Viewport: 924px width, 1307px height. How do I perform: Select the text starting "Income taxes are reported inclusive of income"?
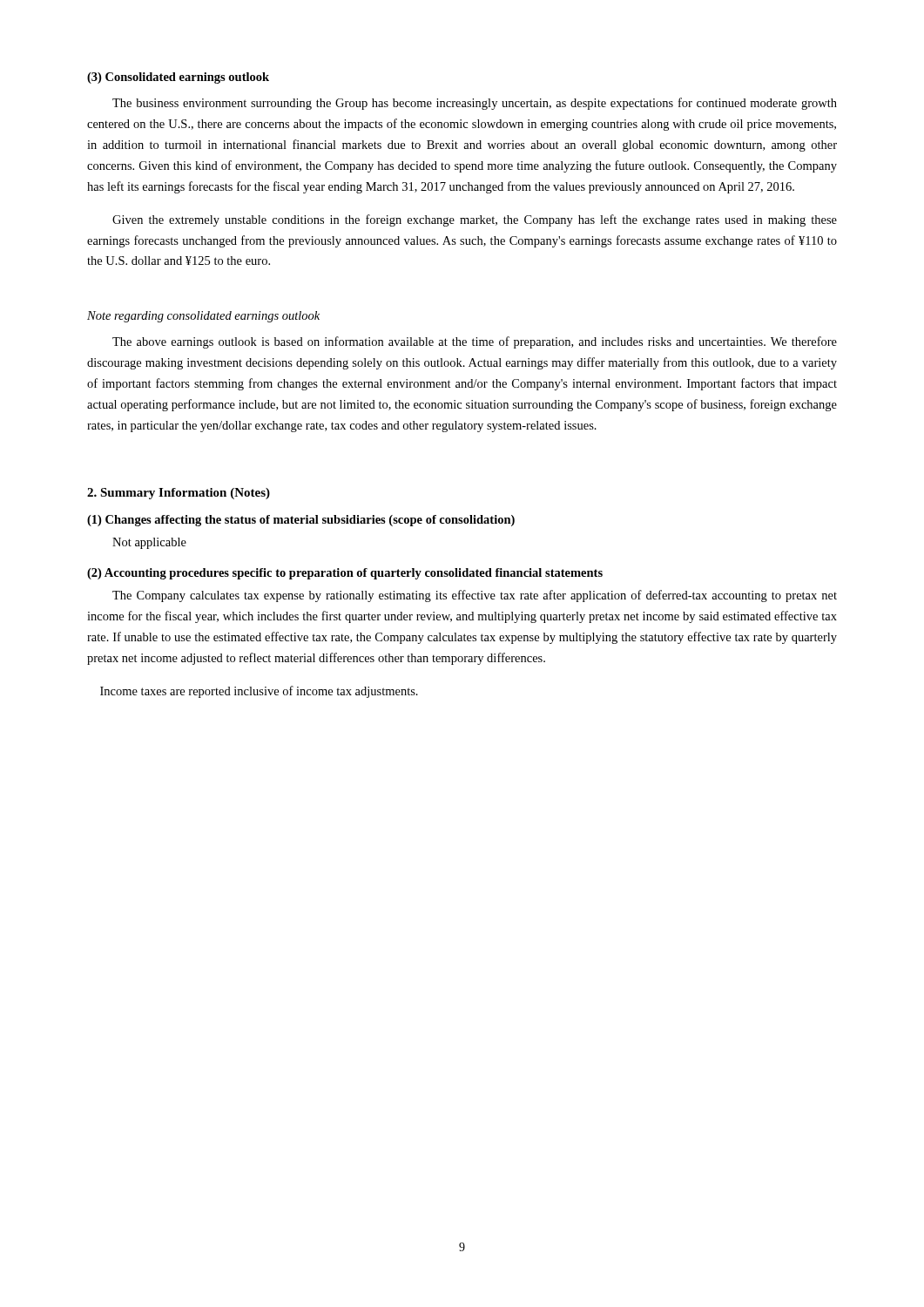click(x=259, y=692)
